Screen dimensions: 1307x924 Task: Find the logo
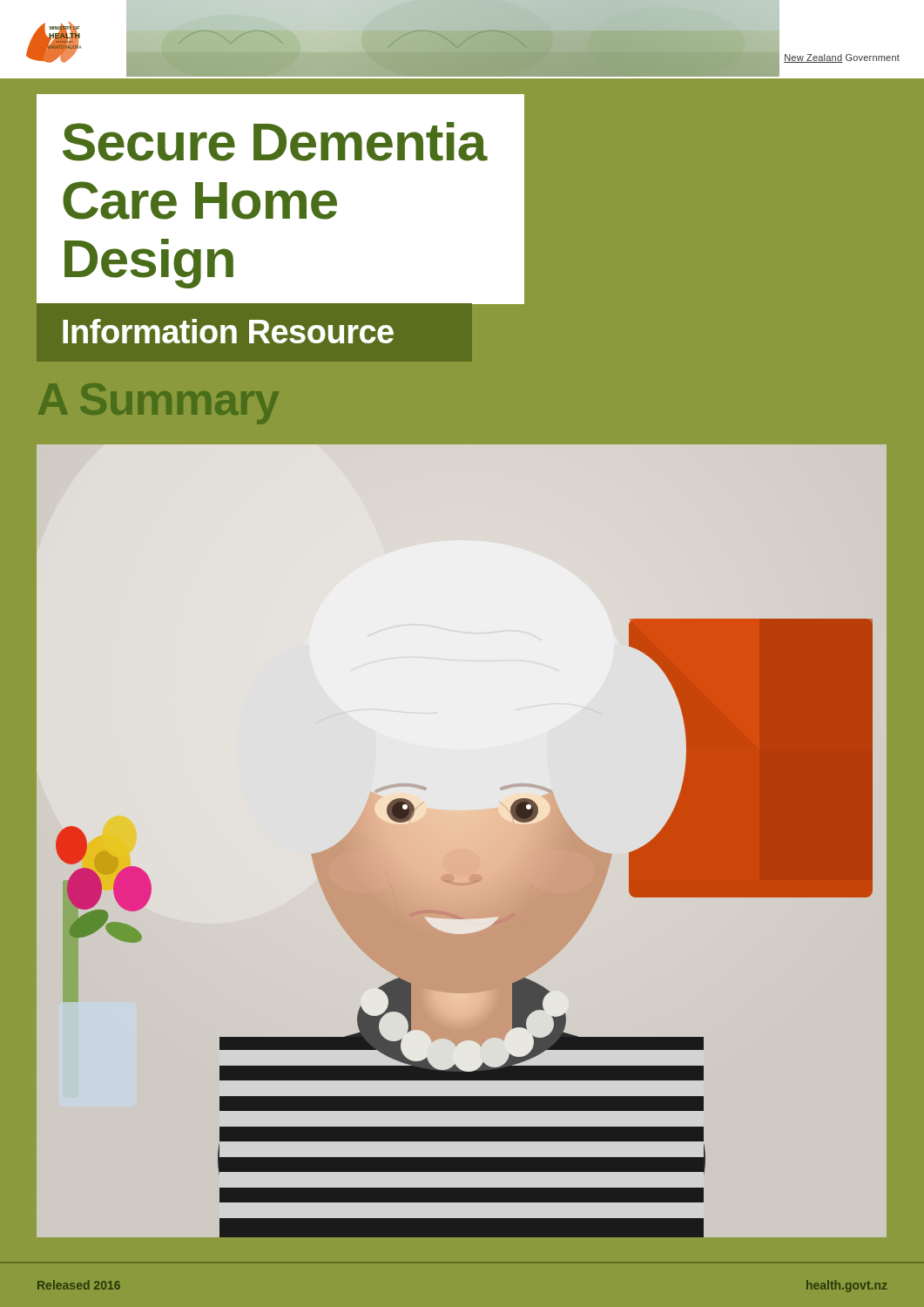click(x=65, y=38)
